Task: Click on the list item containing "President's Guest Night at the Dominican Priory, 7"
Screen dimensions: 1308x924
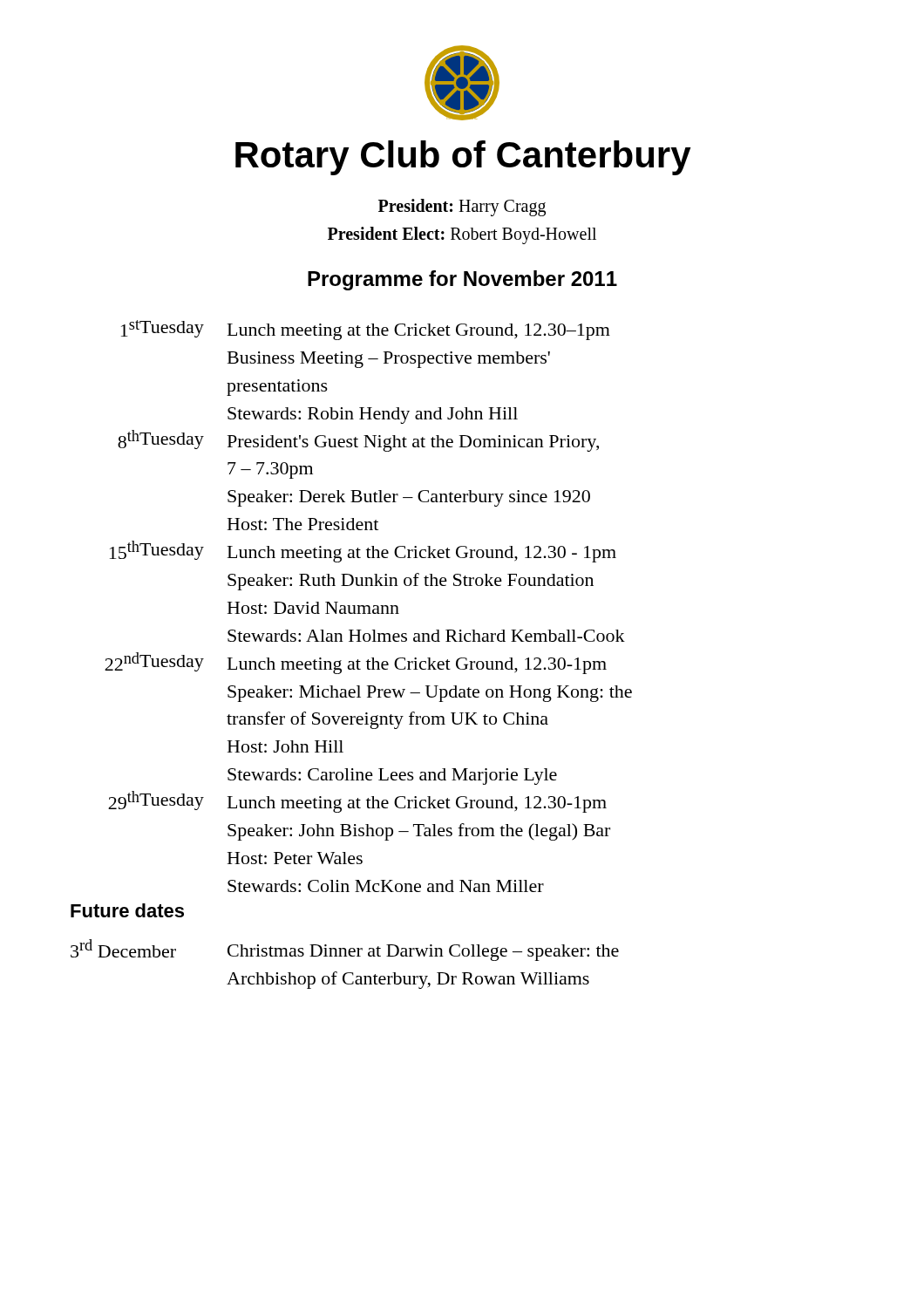Action: click(x=413, y=482)
